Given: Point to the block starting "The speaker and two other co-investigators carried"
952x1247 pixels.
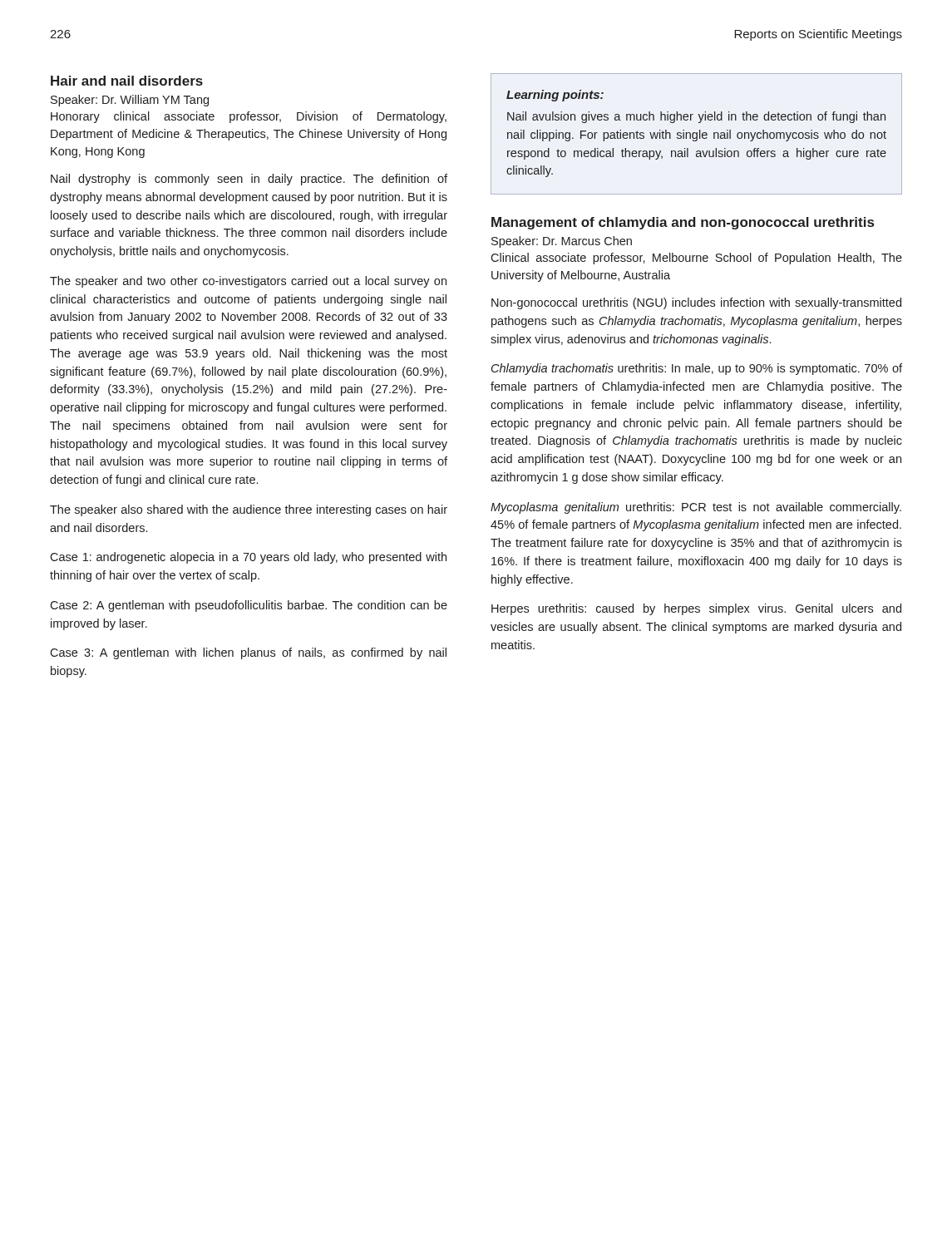Looking at the screenshot, I should (249, 380).
